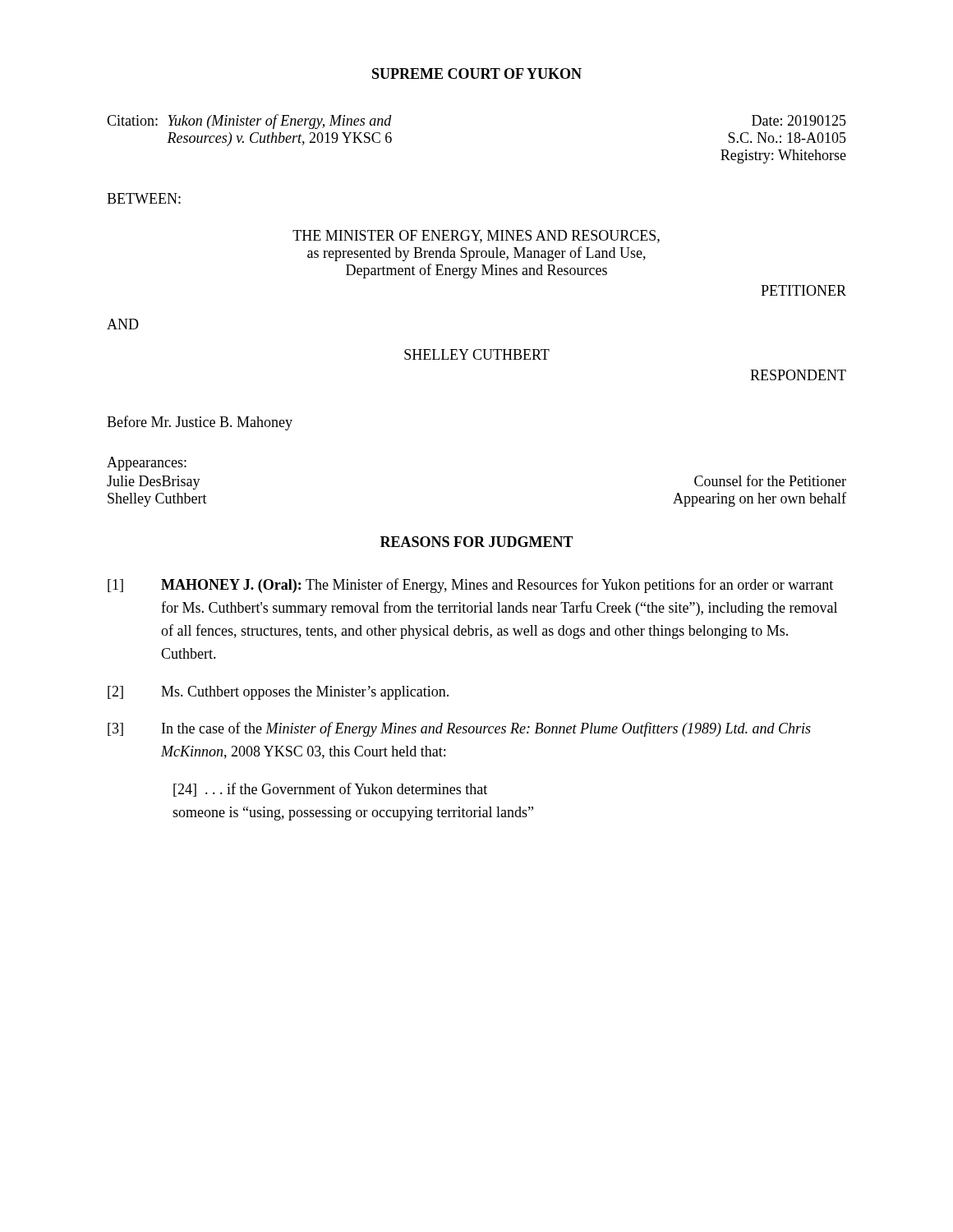Click on the passage starting "Before Mr. Justice B. Mahoney"
Image resolution: width=953 pixels, height=1232 pixels.
tap(200, 422)
